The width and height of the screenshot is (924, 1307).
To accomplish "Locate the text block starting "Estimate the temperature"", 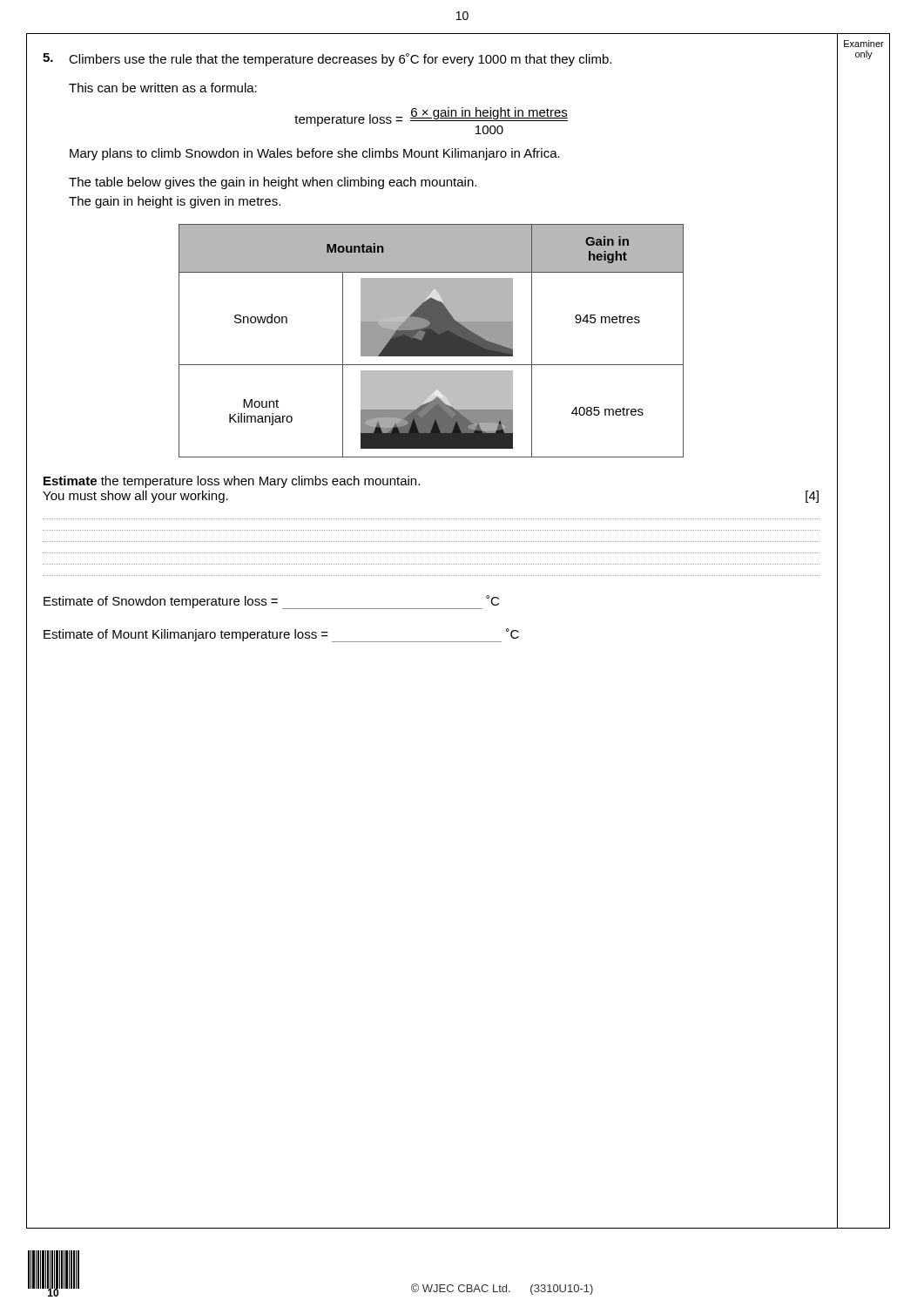I will pyautogui.click(x=232, y=482).
